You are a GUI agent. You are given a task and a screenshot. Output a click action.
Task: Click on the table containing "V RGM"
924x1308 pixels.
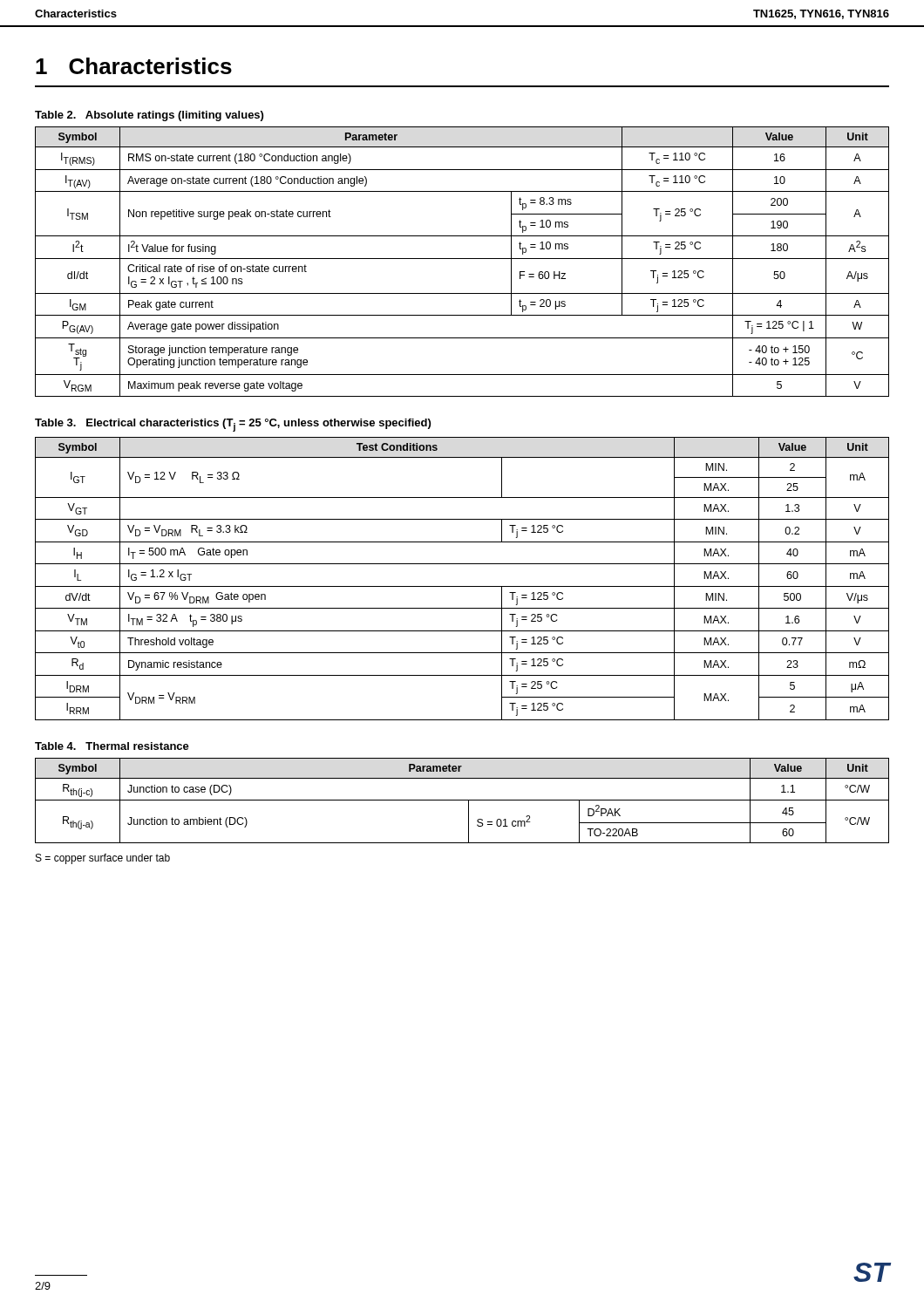click(462, 262)
